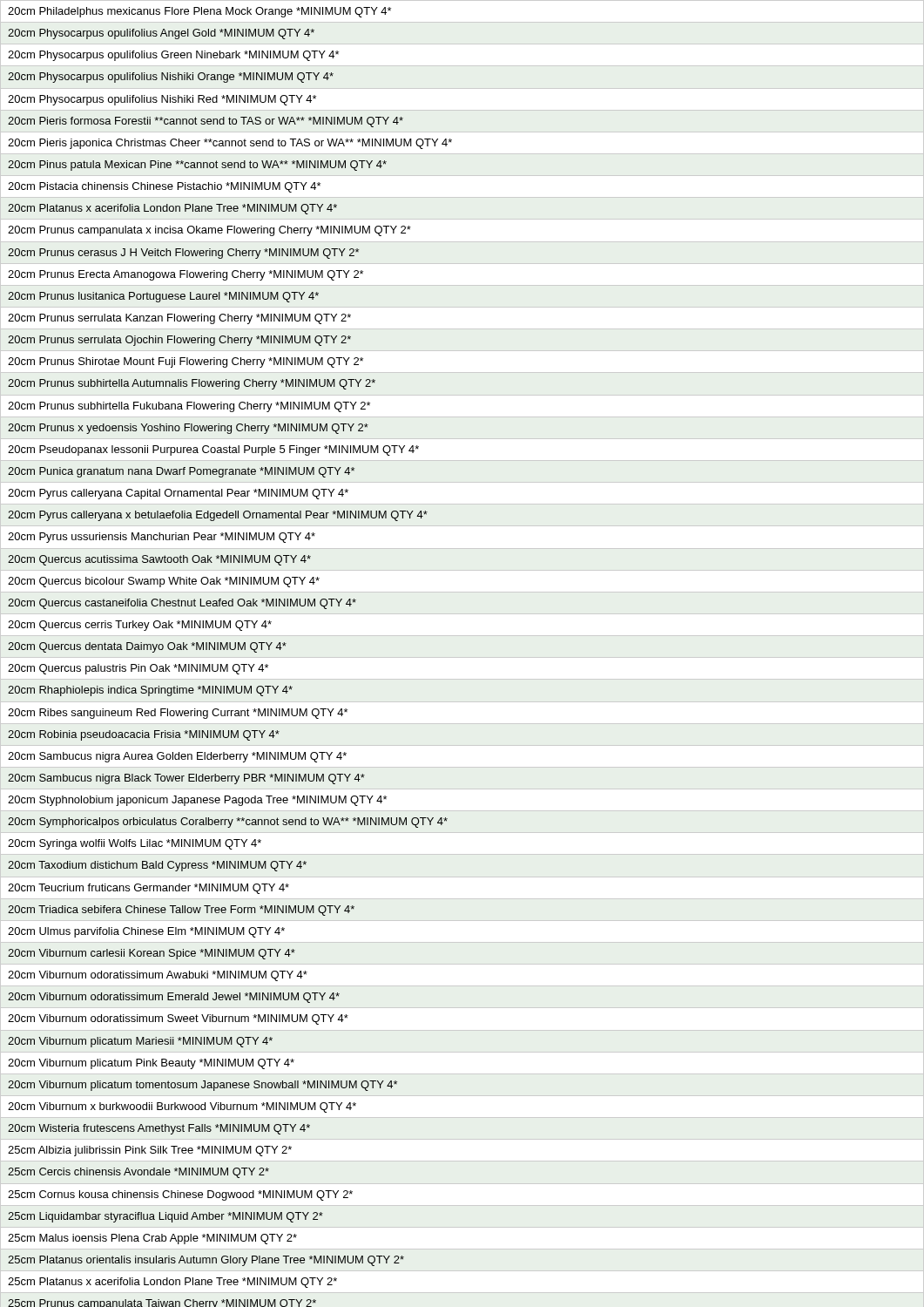
Task: Click the passage that begins "20cm Ulmus parvifolia Chinese Elm *MINIMUM"
Action: tap(146, 931)
